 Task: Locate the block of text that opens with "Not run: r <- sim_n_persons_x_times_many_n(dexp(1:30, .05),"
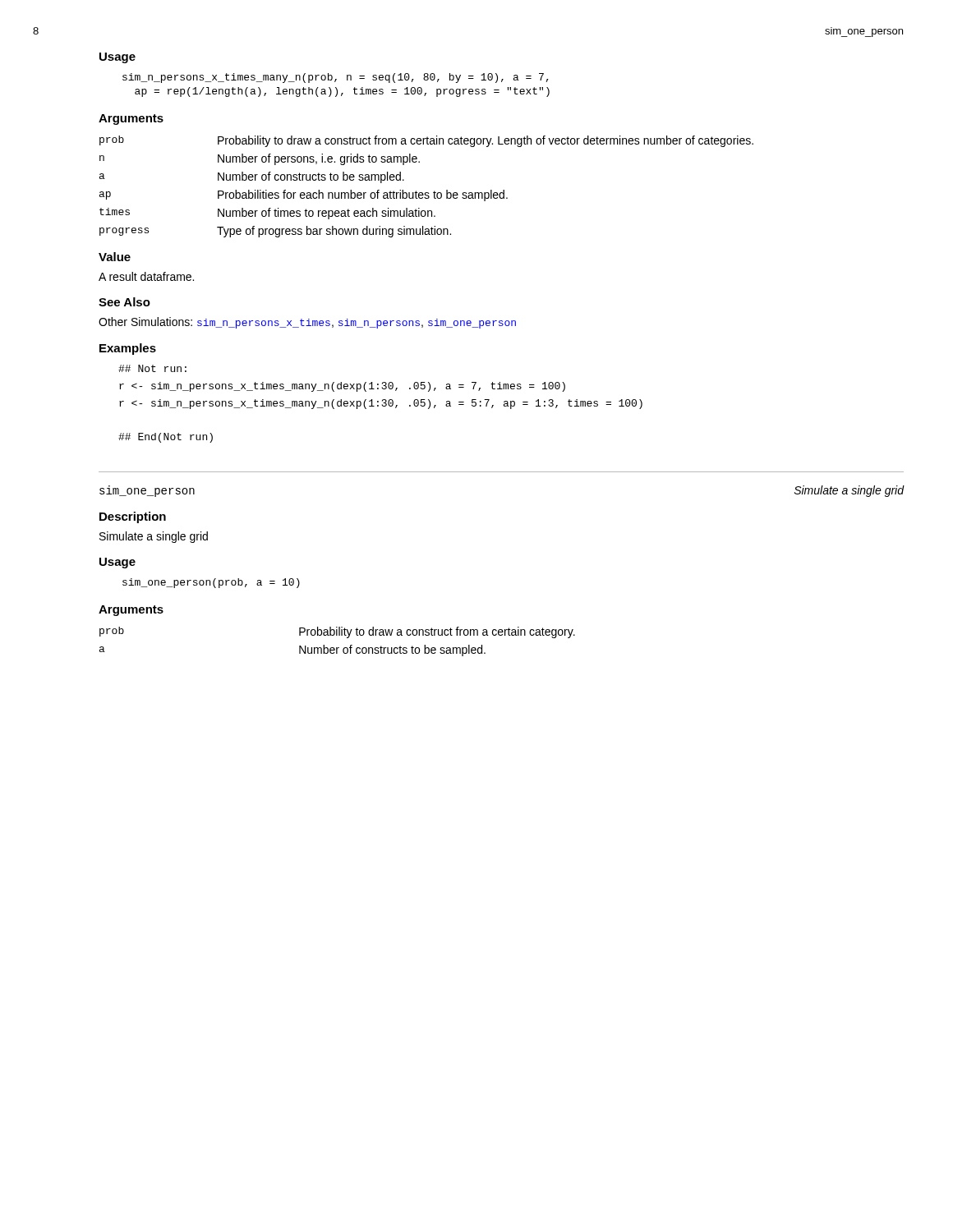[511, 404]
